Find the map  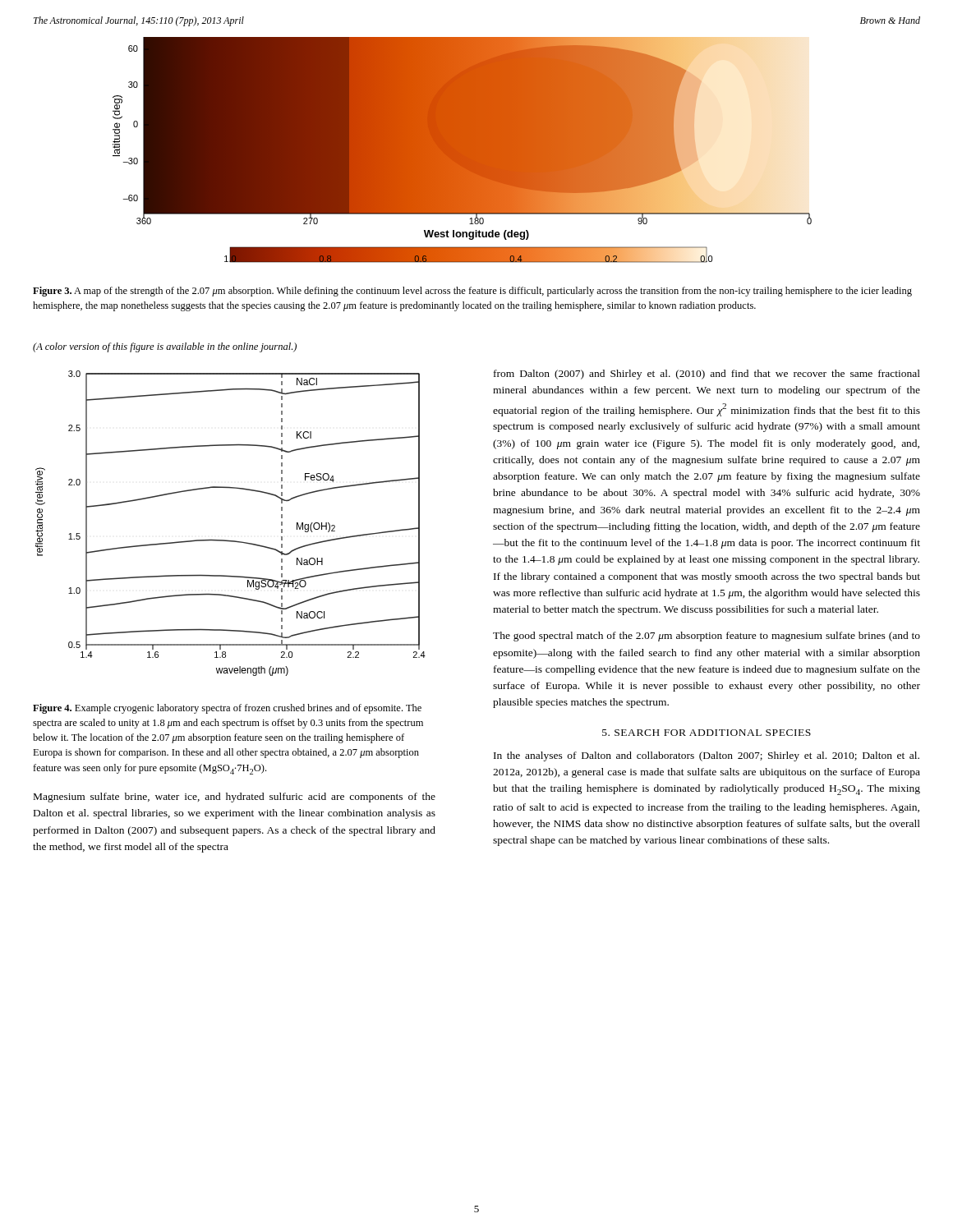(468, 154)
